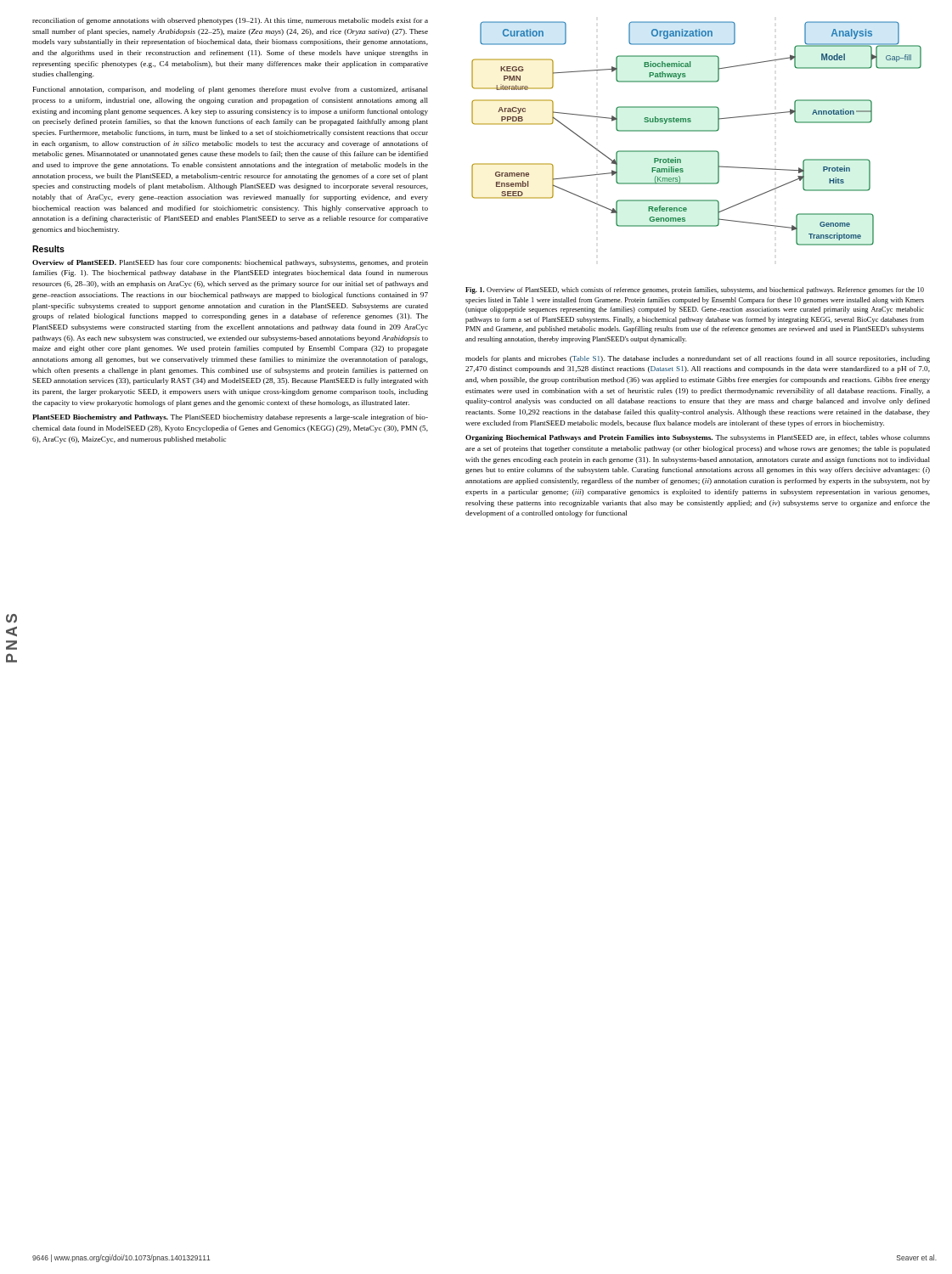
Task: Select the text block that reads "Organizing Biochemical Pathways"
Action: click(698, 476)
